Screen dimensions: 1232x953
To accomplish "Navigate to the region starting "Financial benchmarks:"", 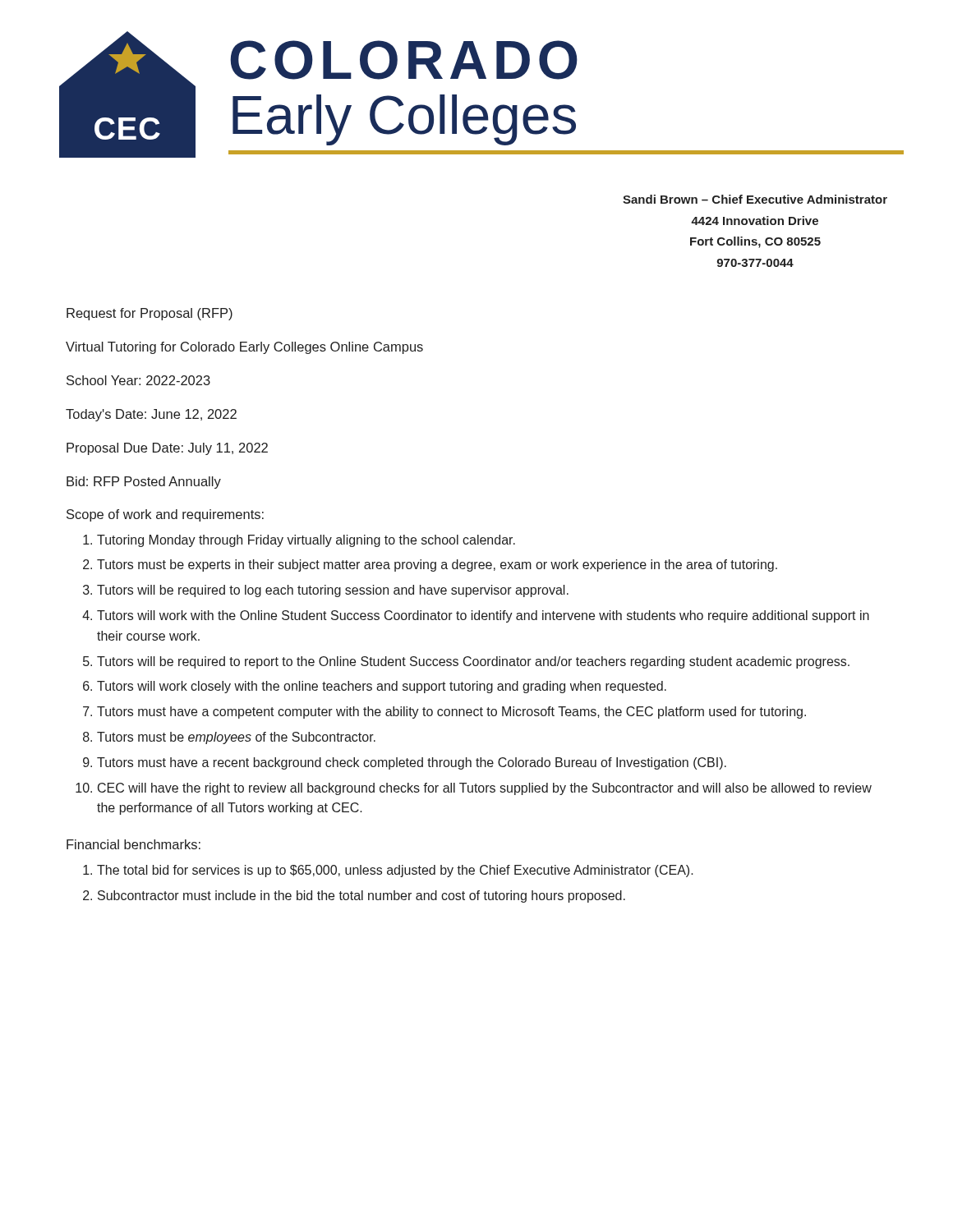I will click(134, 844).
